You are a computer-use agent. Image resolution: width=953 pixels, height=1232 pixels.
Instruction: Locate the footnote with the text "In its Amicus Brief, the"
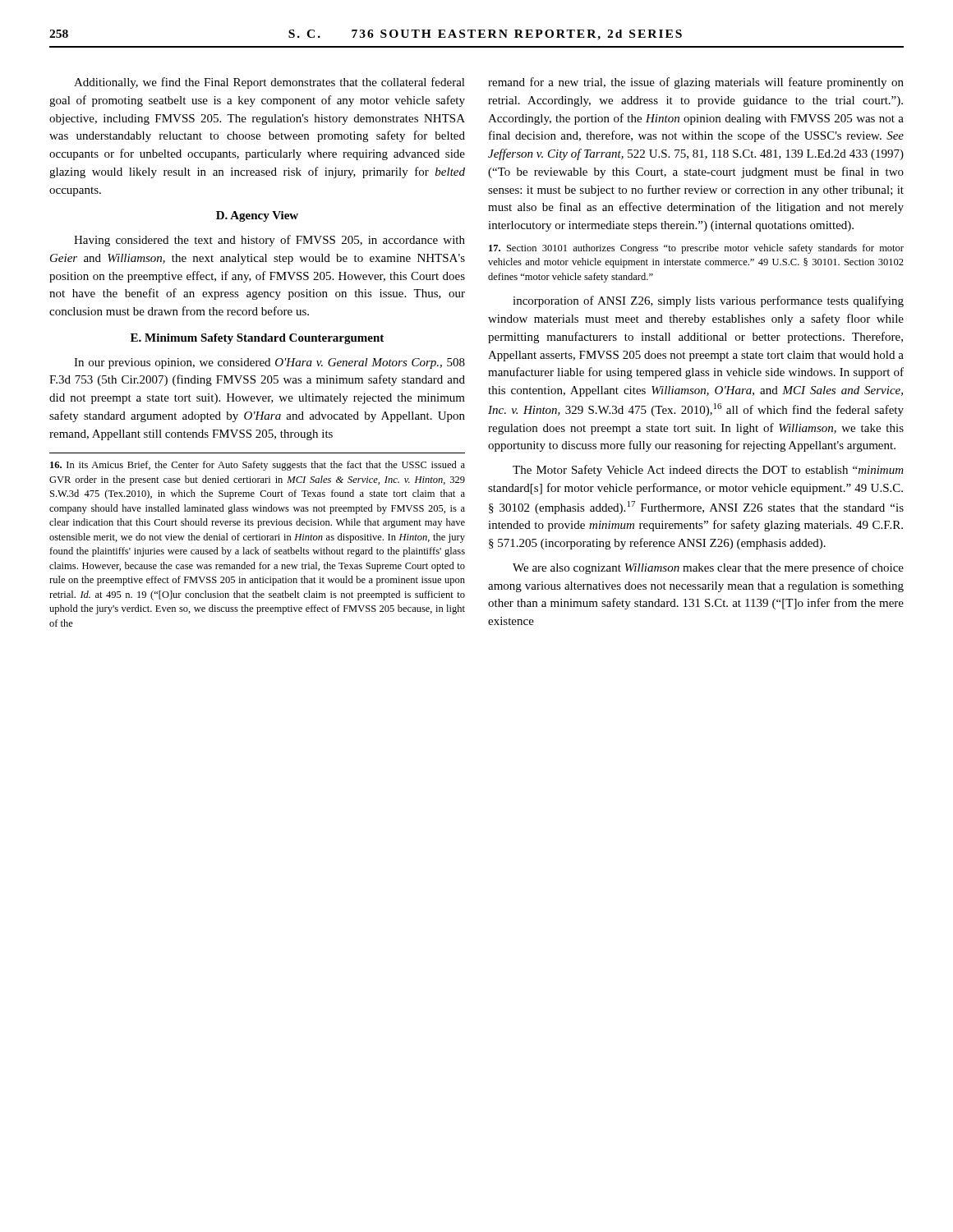point(257,545)
